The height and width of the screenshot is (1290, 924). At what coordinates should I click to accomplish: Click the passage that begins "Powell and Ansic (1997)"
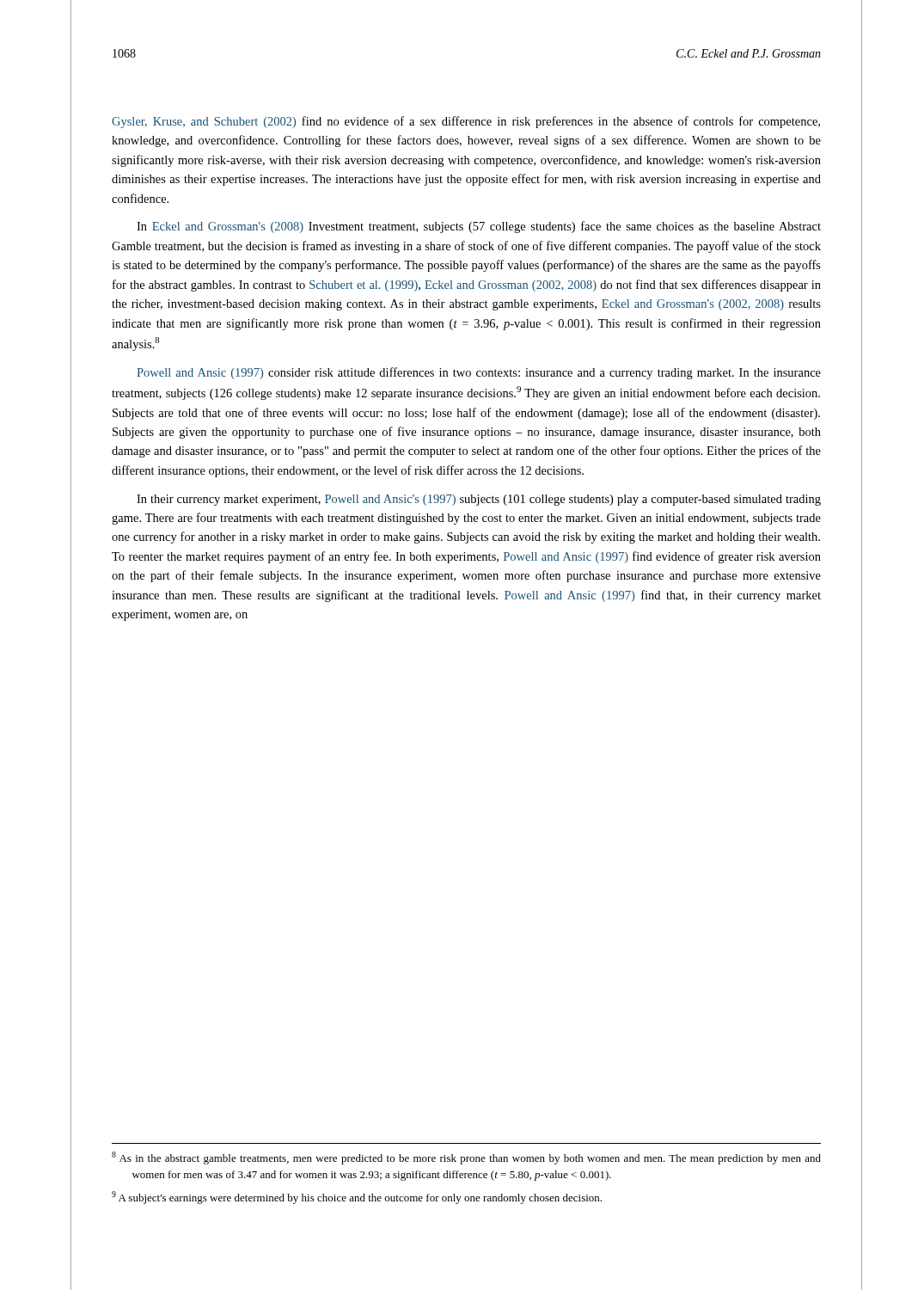pyautogui.click(x=466, y=421)
